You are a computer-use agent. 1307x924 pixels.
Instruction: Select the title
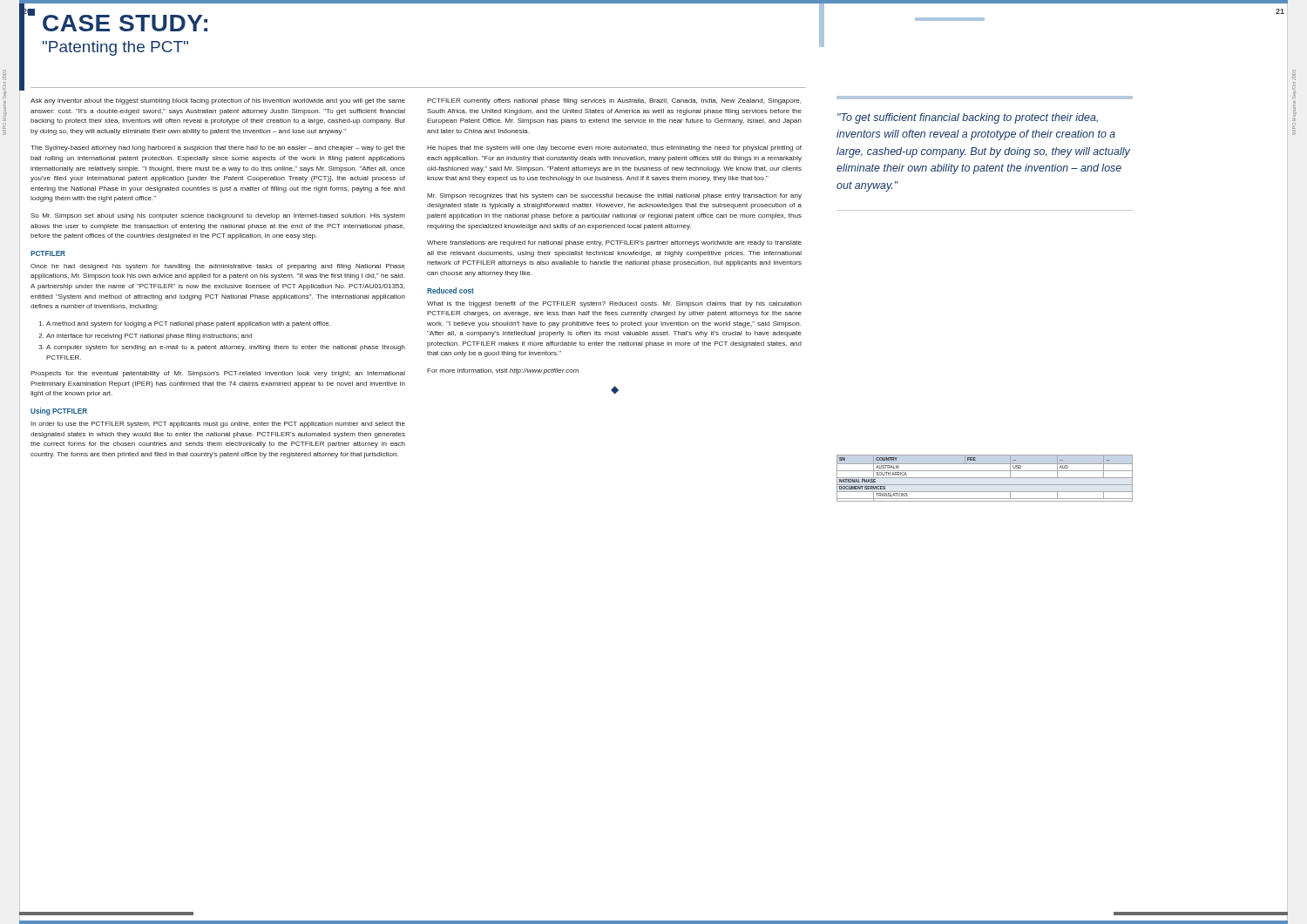277,34
